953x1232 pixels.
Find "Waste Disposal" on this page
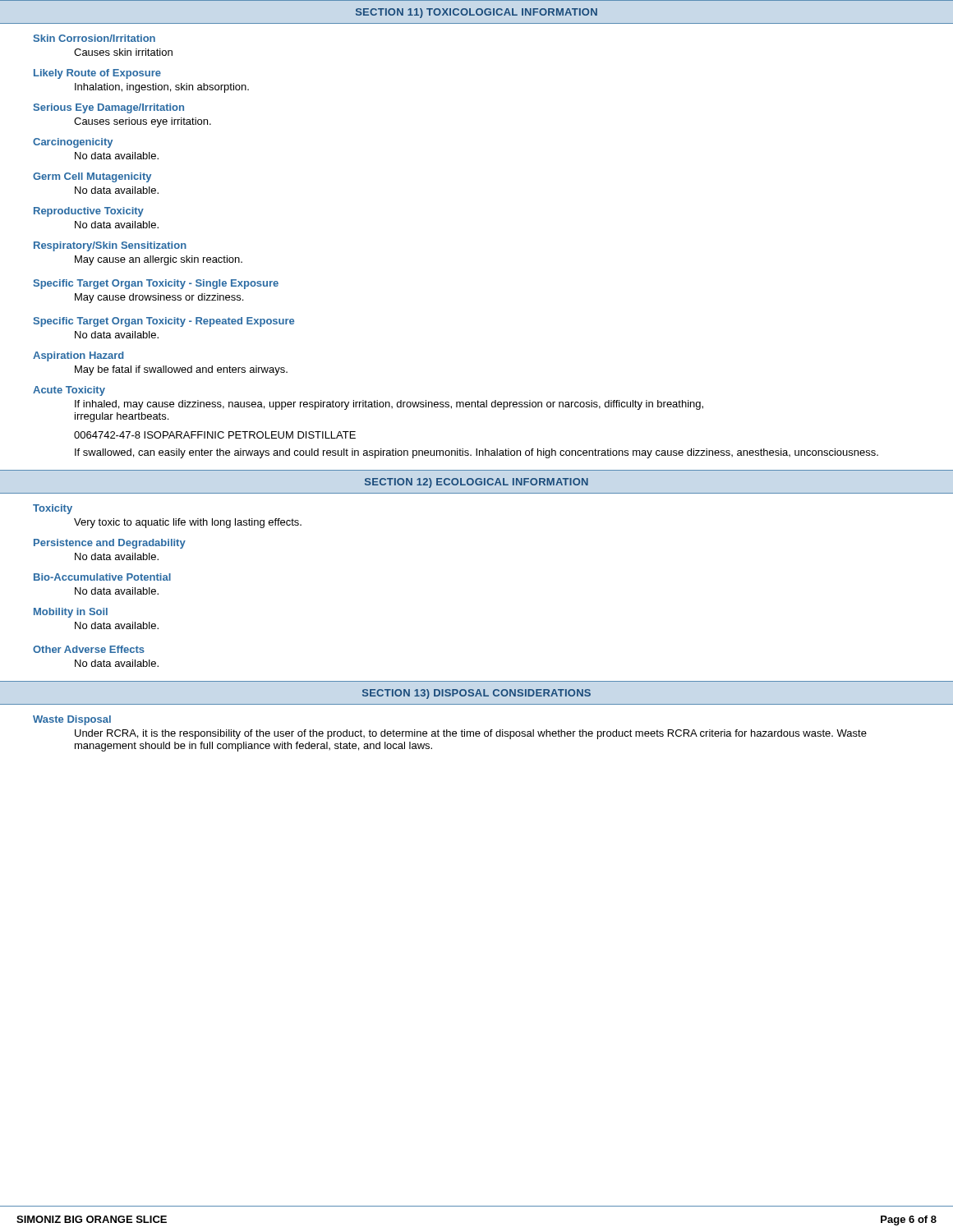(72, 719)
